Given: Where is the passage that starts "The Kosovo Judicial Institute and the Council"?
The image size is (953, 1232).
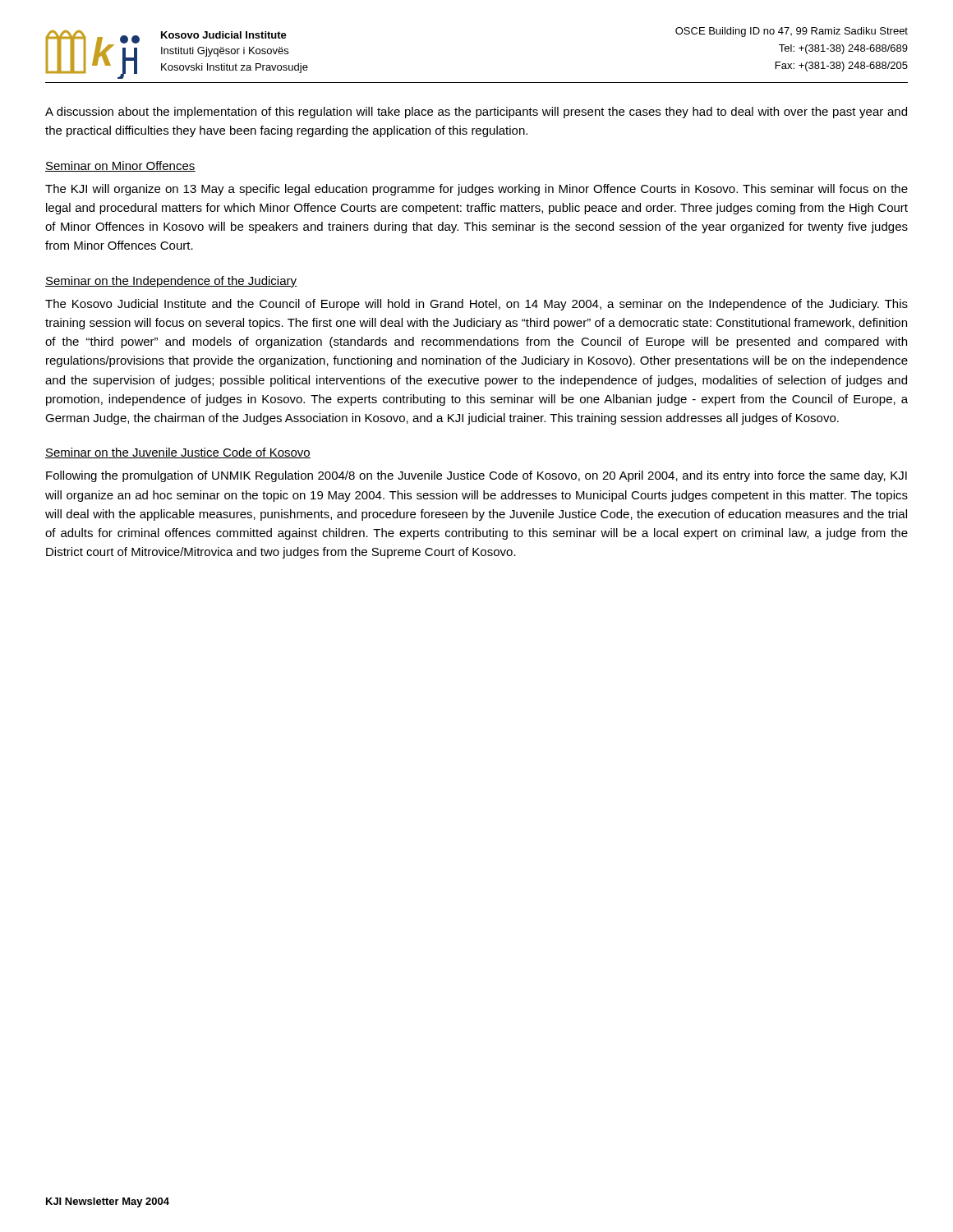Looking at the screenshot, I should (476, 360).
